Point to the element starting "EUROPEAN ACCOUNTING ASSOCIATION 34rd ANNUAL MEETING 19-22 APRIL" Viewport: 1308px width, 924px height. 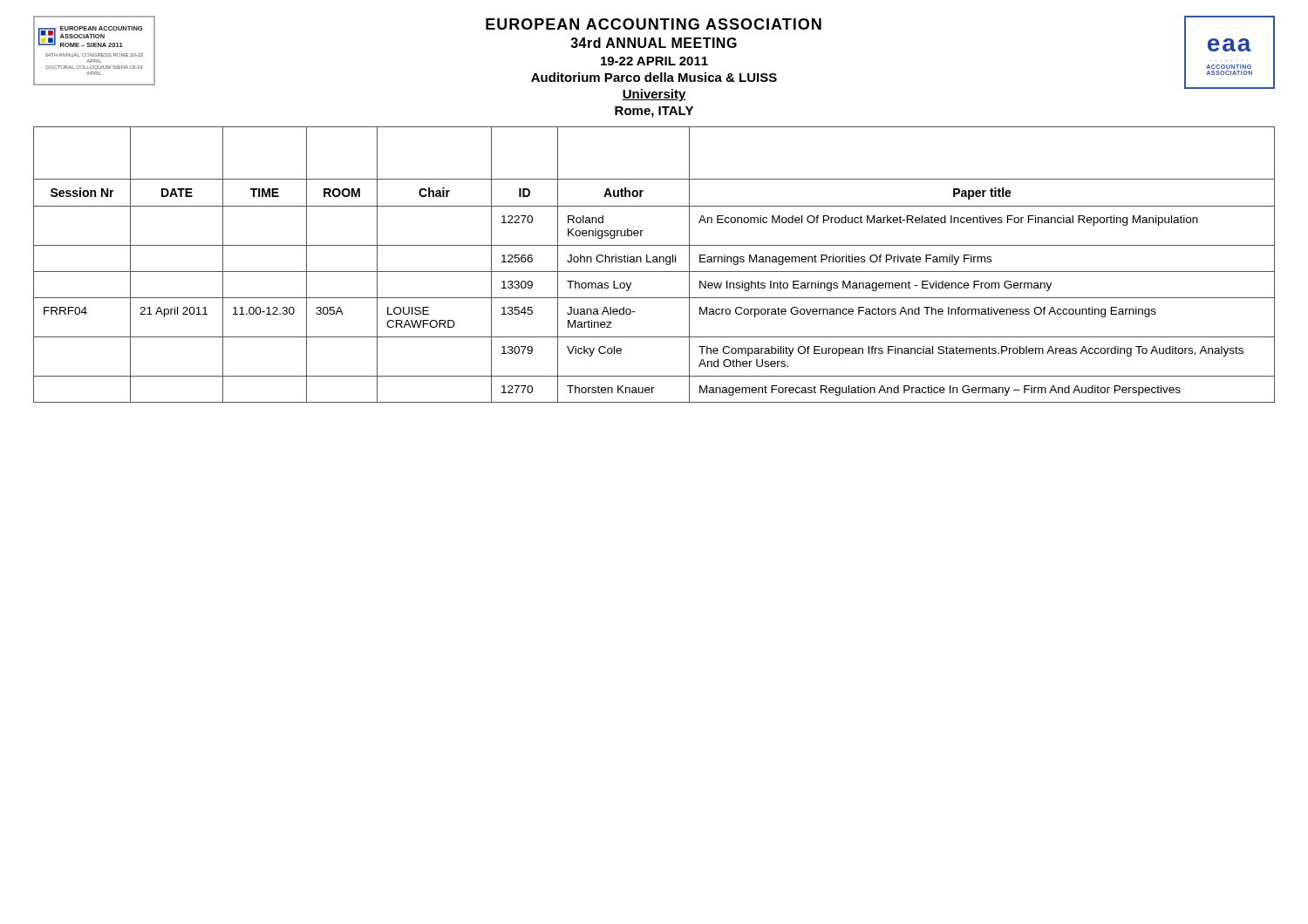tap(654, 67)
